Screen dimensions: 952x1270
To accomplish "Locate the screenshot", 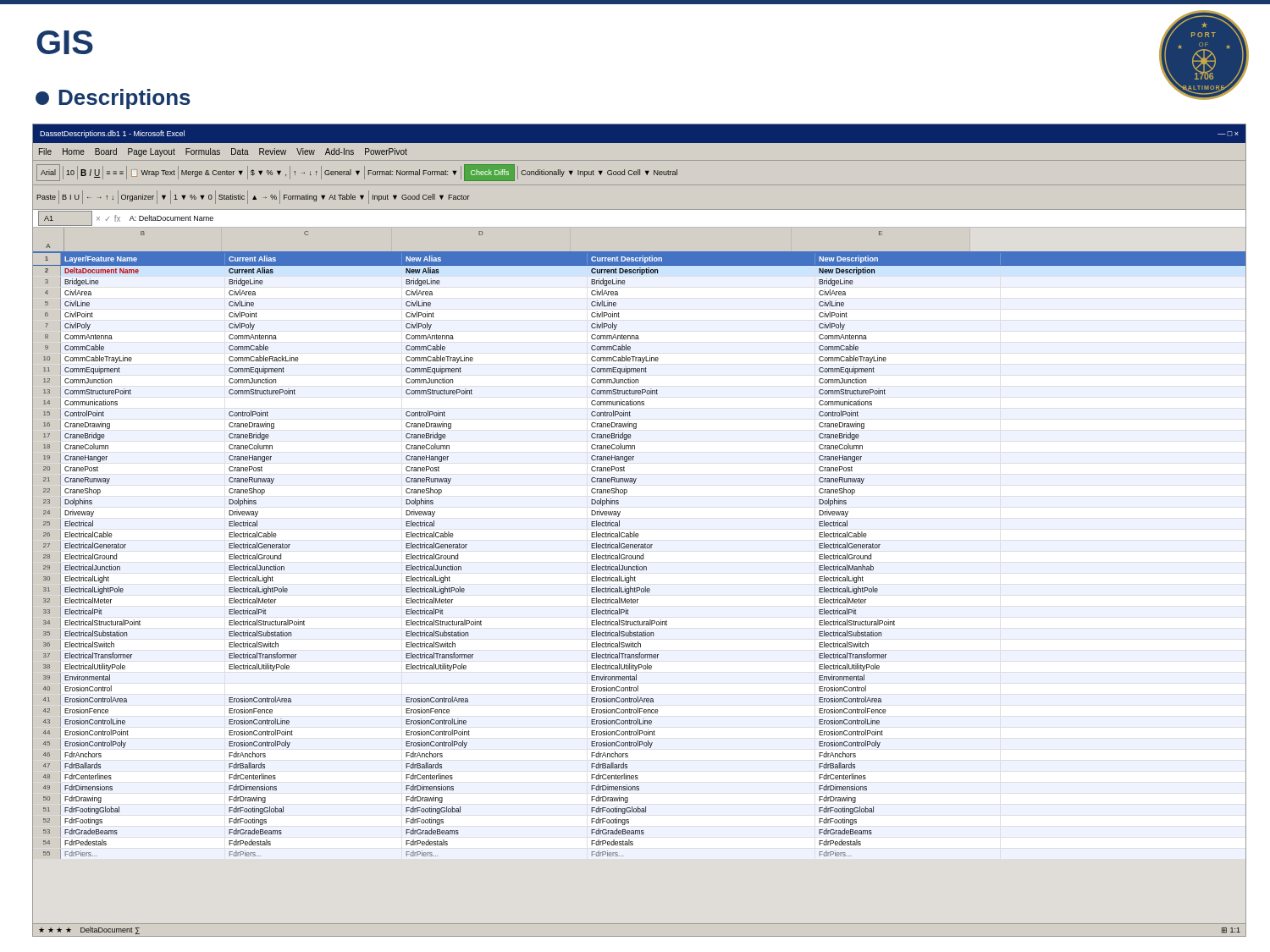I will pos(639,530).
